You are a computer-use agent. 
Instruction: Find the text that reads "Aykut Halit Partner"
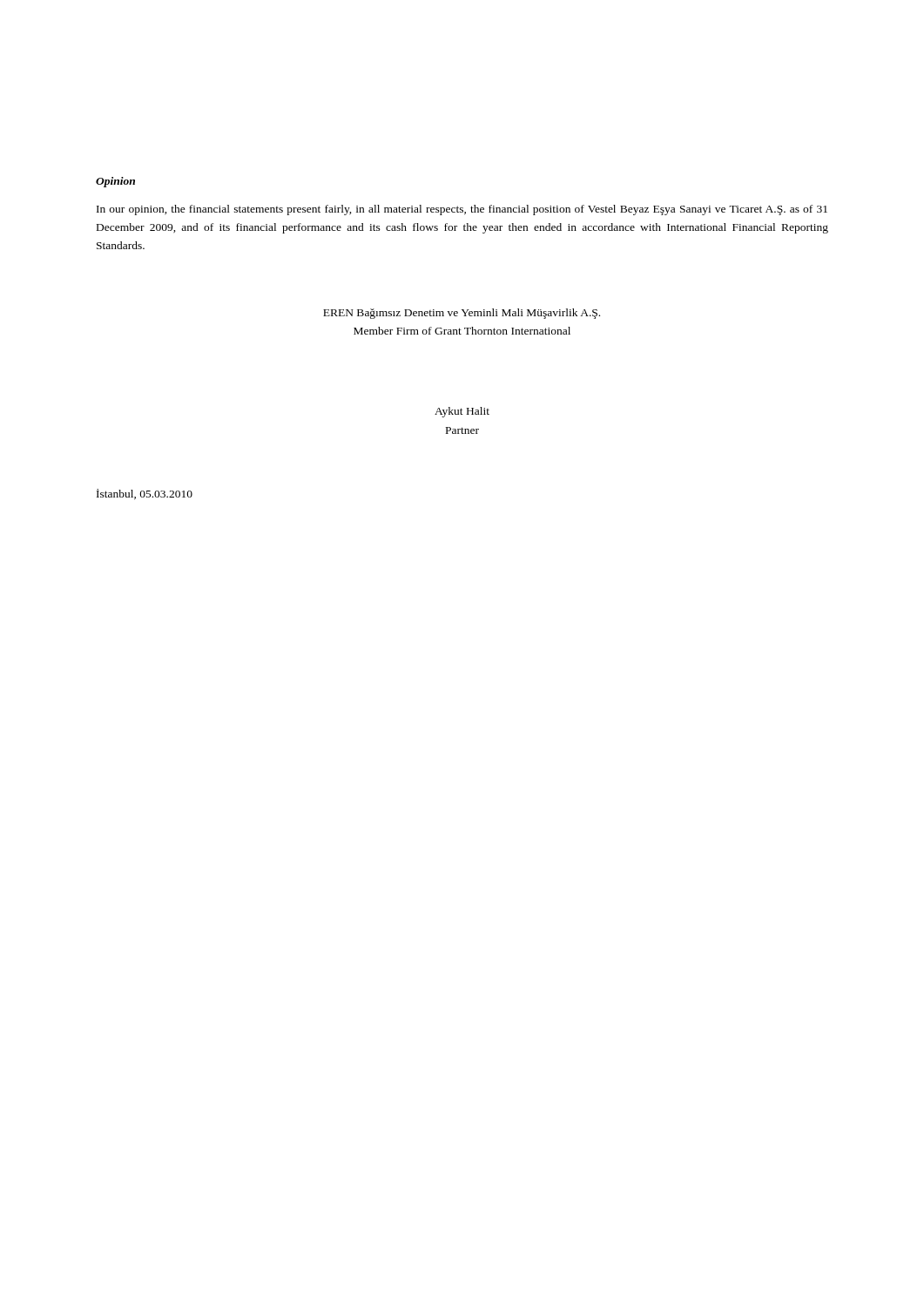pyautogui.click(x=462, y=420)
